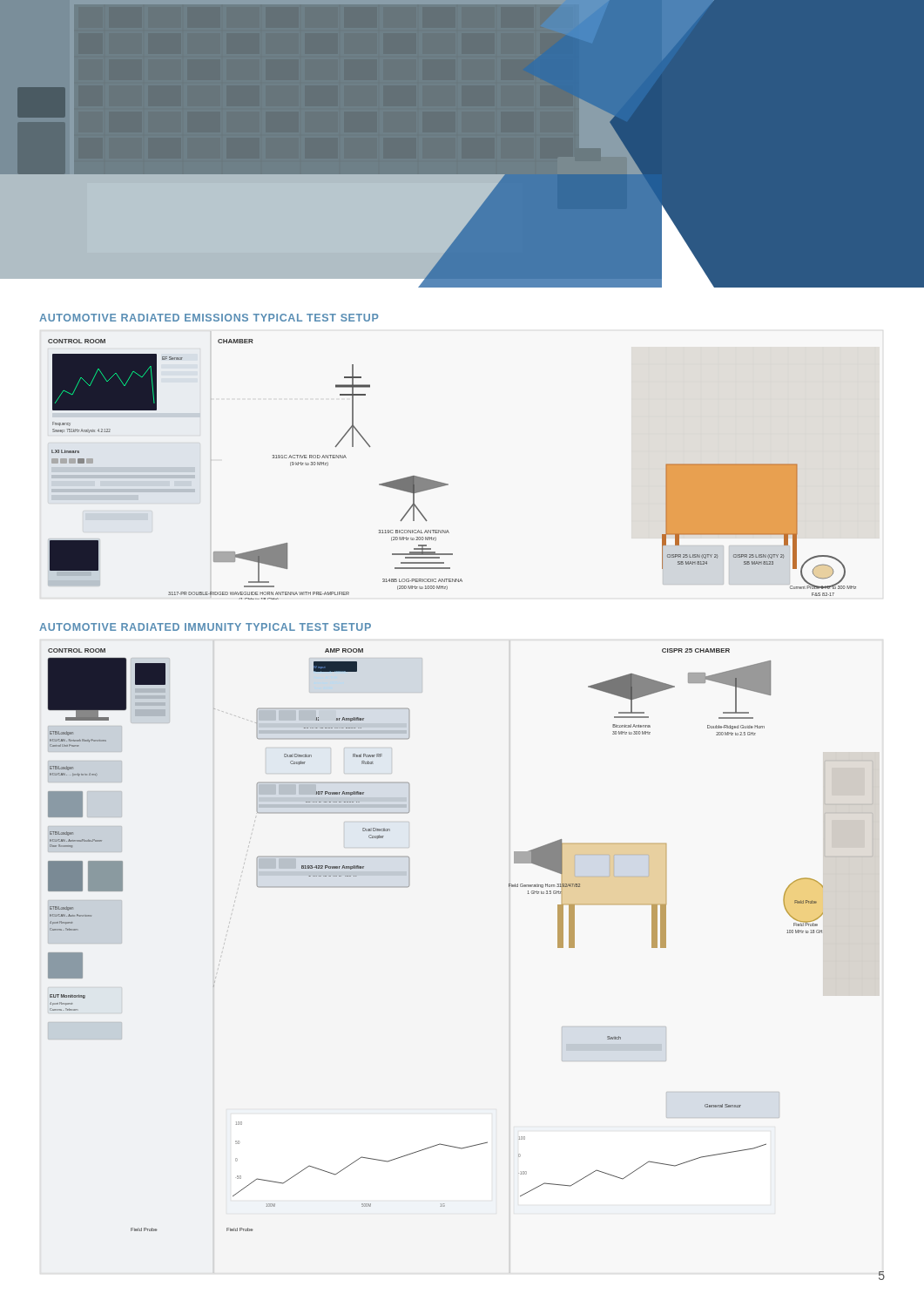Click on the photo
The height and width of the screenshot is (1307, 924).
(x=462, y=144)
